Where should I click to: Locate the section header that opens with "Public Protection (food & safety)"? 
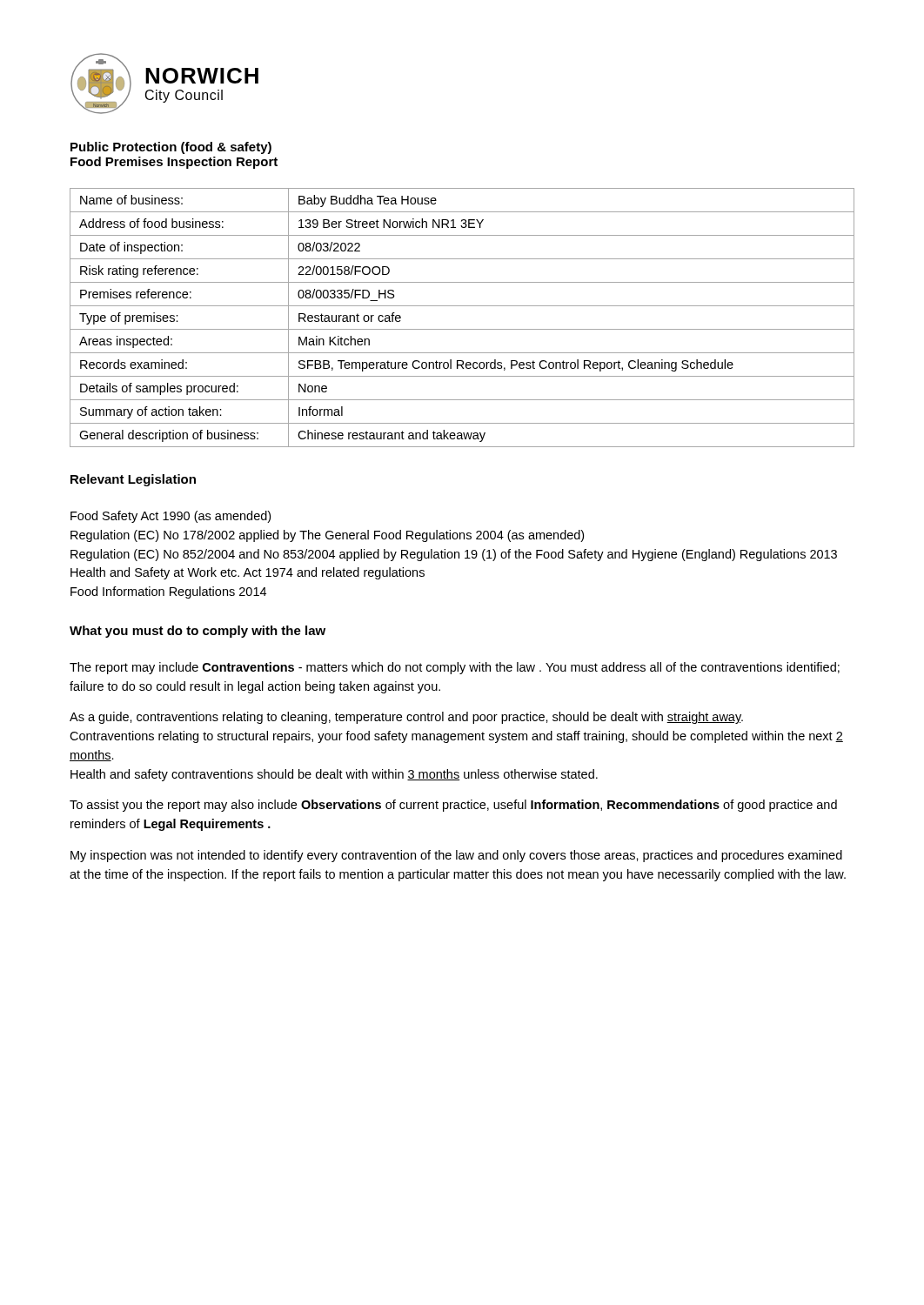pyautogui.click(x=171, y=148)
